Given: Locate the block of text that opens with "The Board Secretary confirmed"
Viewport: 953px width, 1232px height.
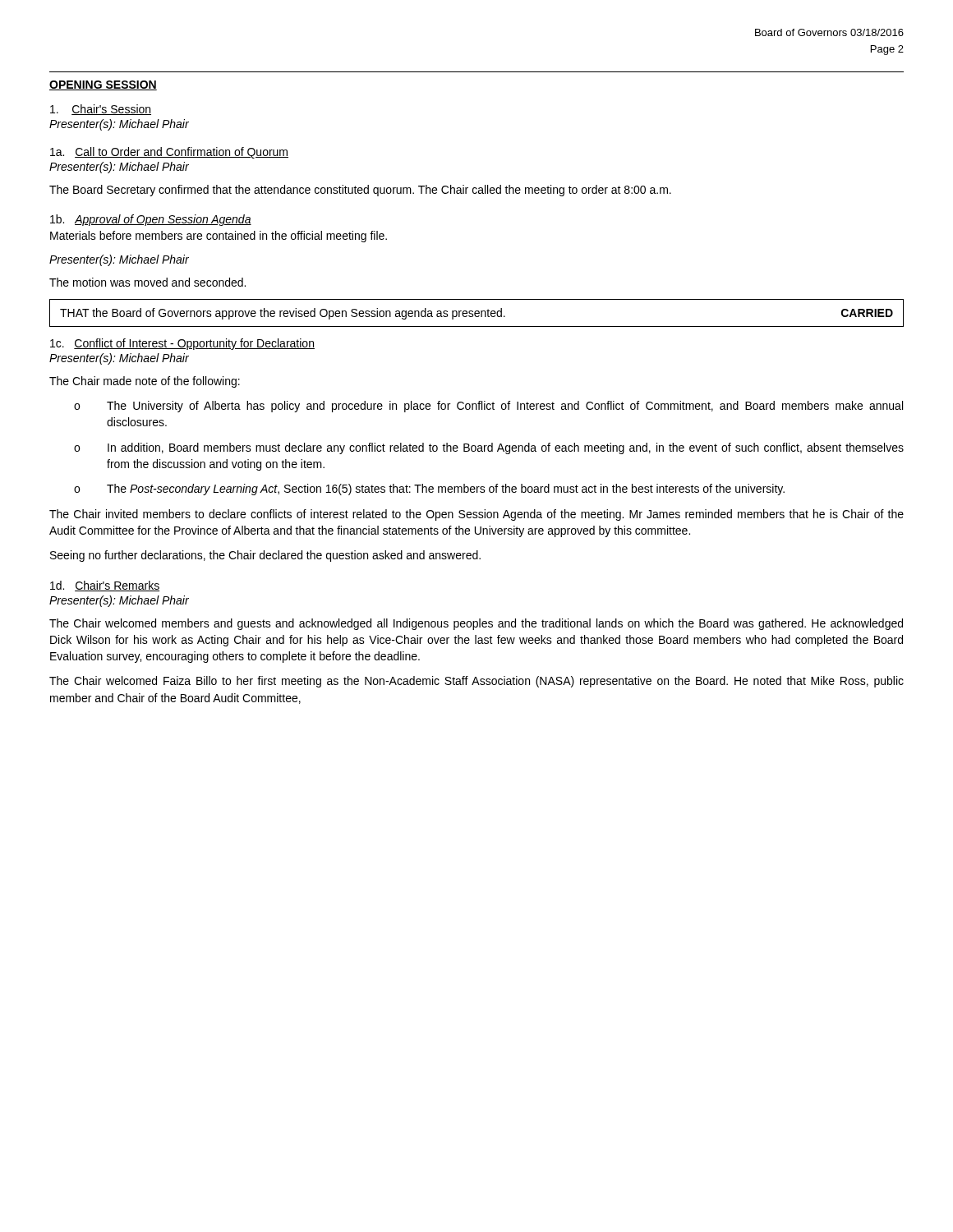Looking at the screenshot, I should tap(361, 190).
